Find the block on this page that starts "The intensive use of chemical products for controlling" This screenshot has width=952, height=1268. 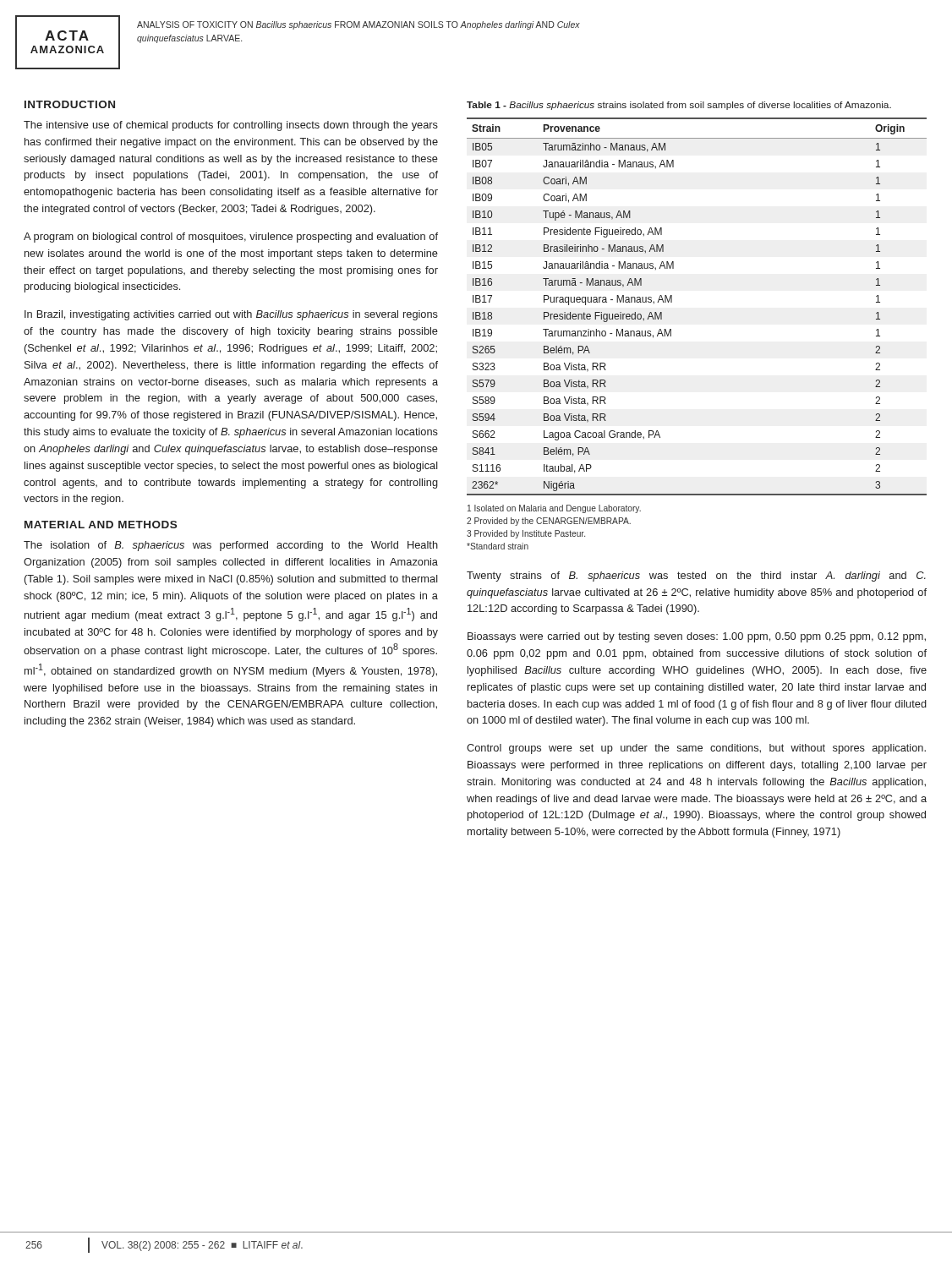click(x=231, y=167)
